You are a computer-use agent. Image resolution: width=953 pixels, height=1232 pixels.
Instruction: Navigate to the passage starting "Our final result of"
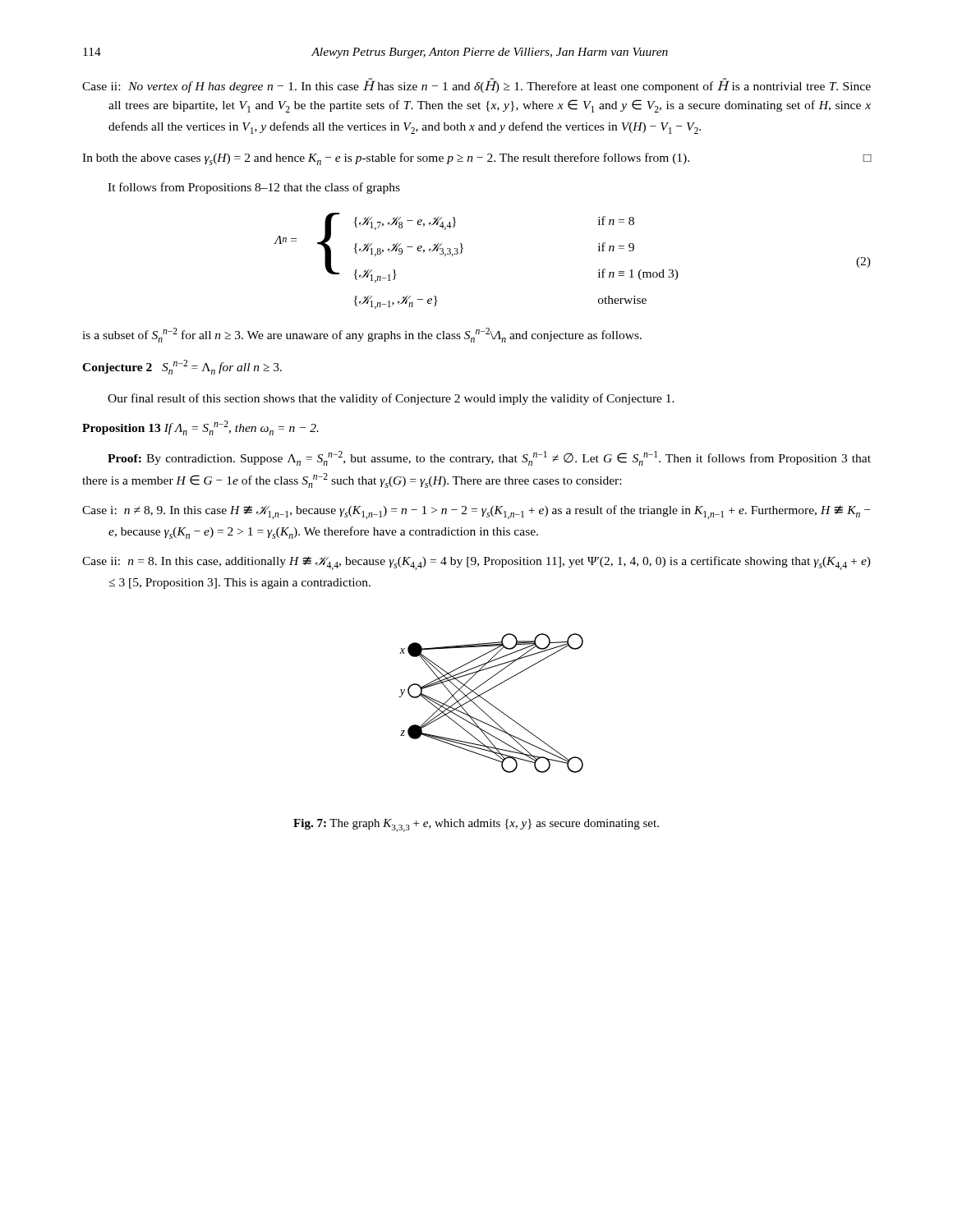(x=391, y=398)
